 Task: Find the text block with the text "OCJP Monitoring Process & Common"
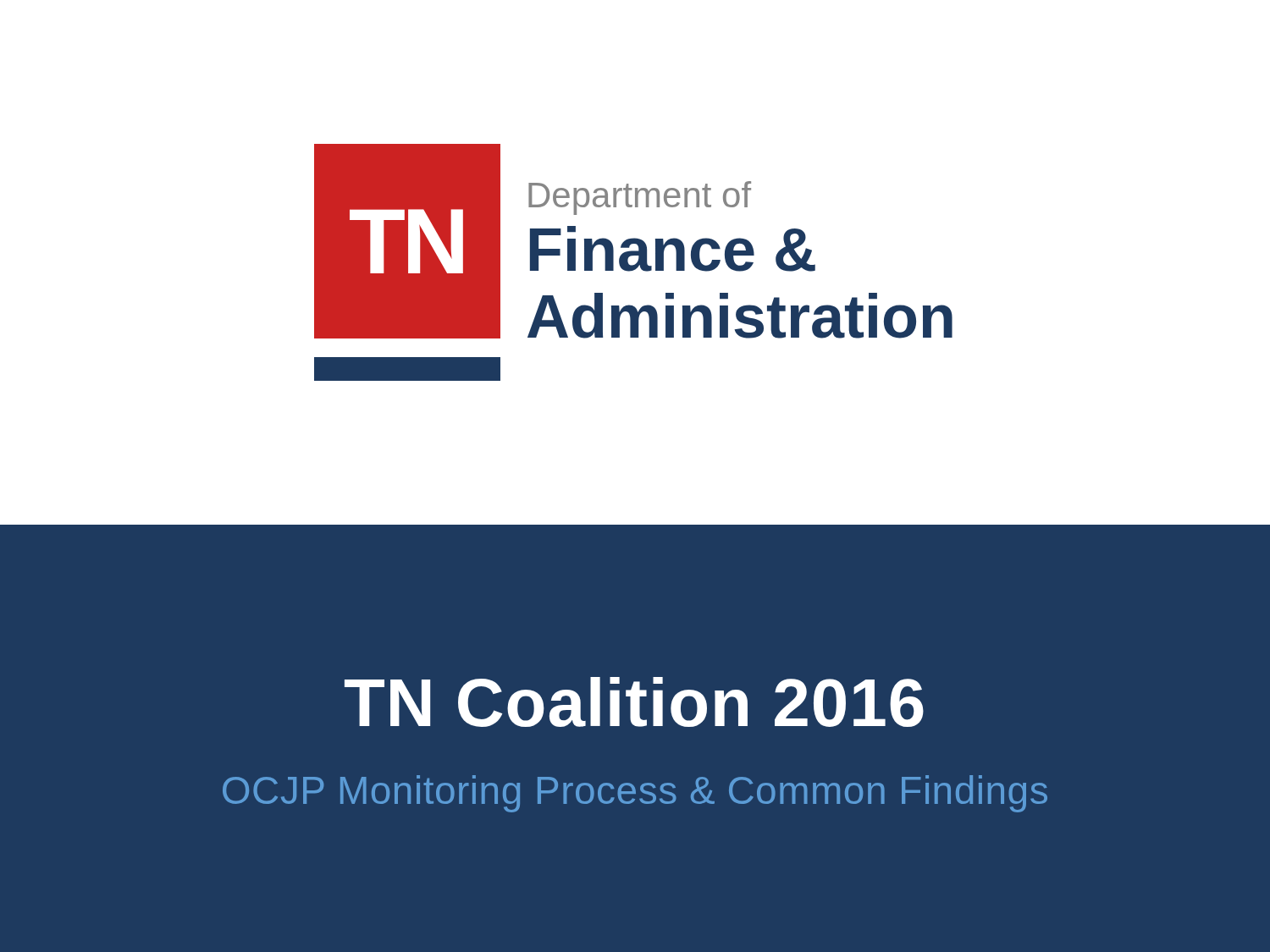635,790
